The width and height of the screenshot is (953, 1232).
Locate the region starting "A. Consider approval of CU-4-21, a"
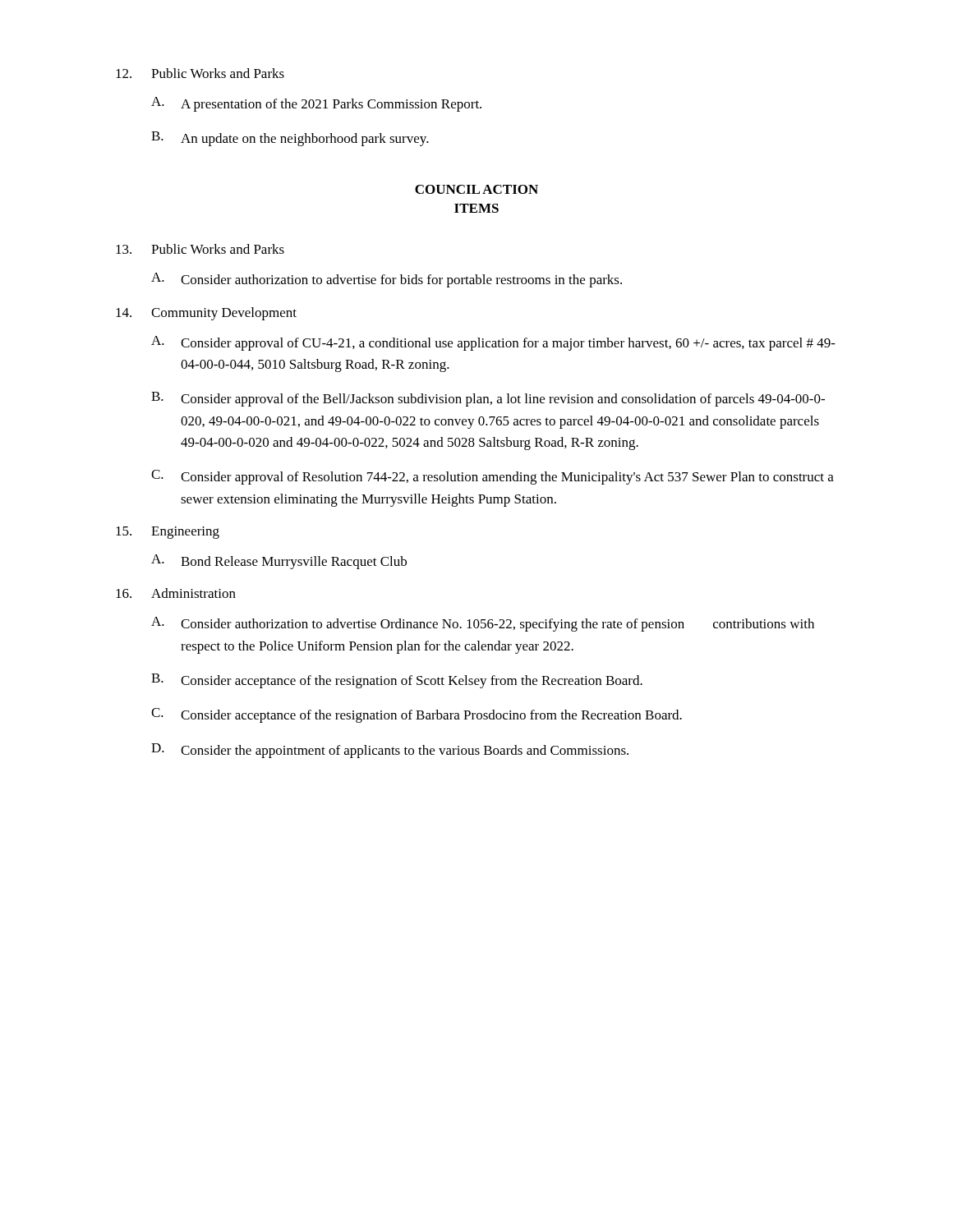tap(495, 354)
